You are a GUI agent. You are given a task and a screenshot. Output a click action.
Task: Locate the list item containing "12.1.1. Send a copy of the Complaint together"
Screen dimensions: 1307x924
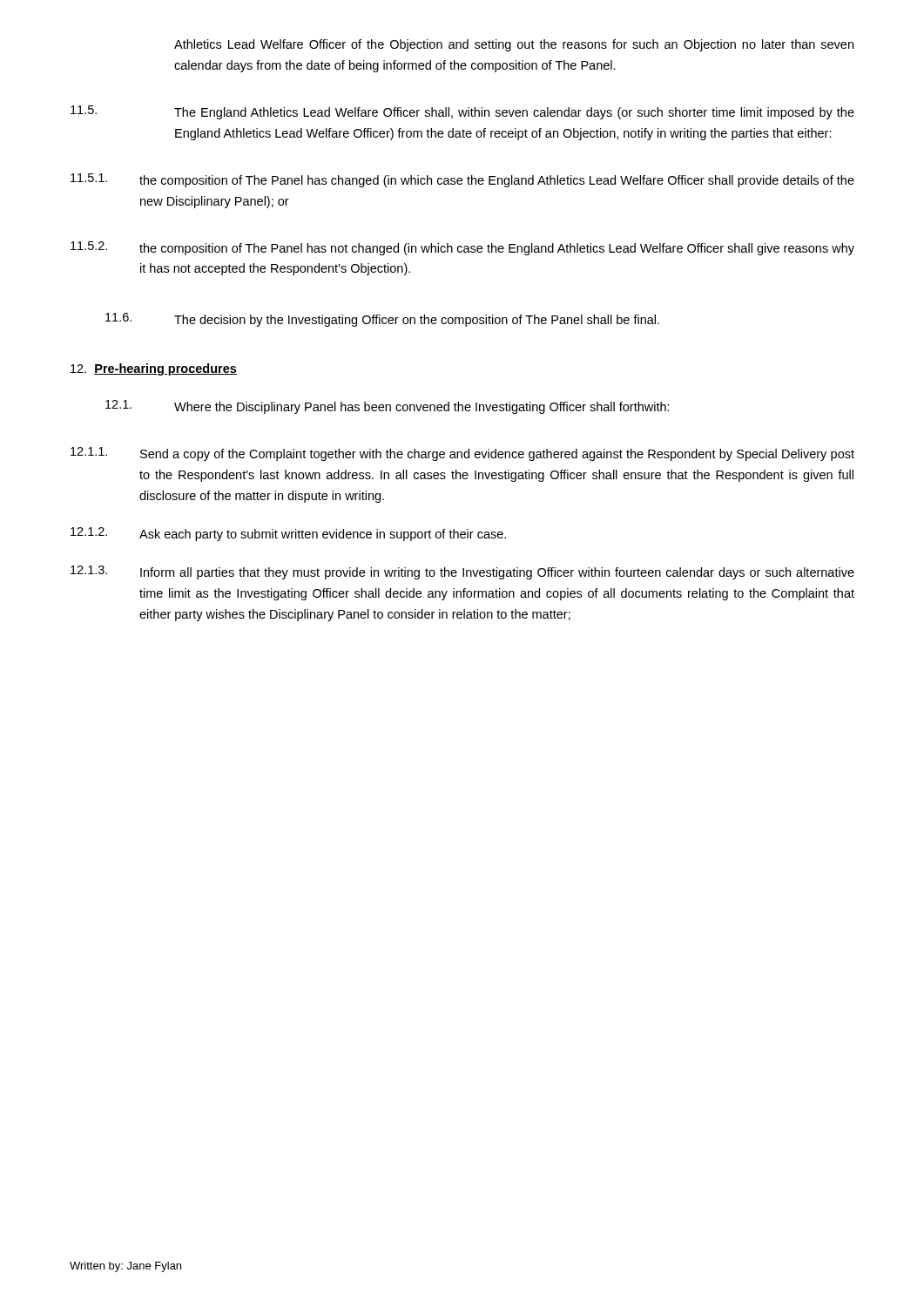coord(462,476)
